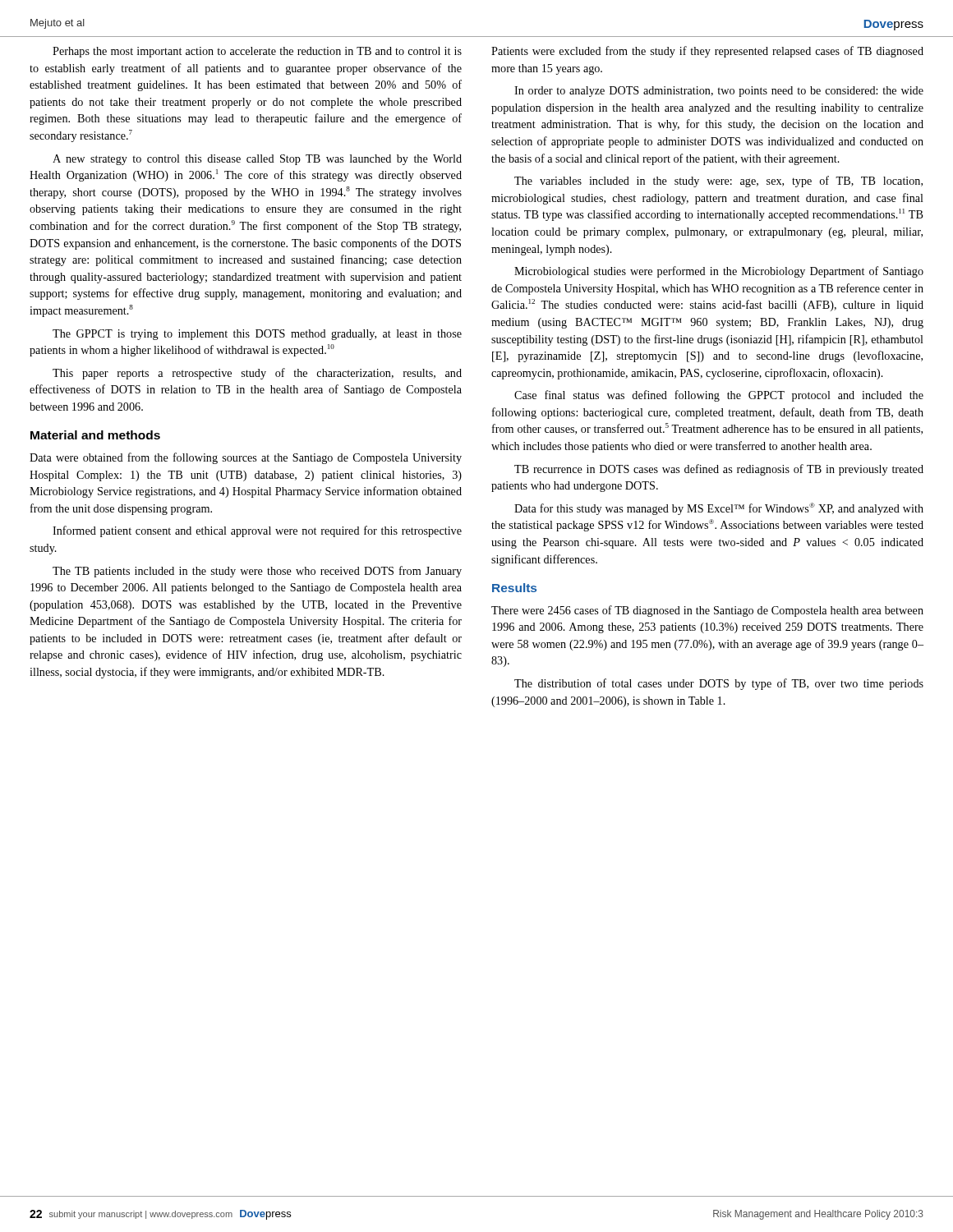Select the passage starting "This paper reports"
This screenshot has height=1232, width=953.
point(246,390)
